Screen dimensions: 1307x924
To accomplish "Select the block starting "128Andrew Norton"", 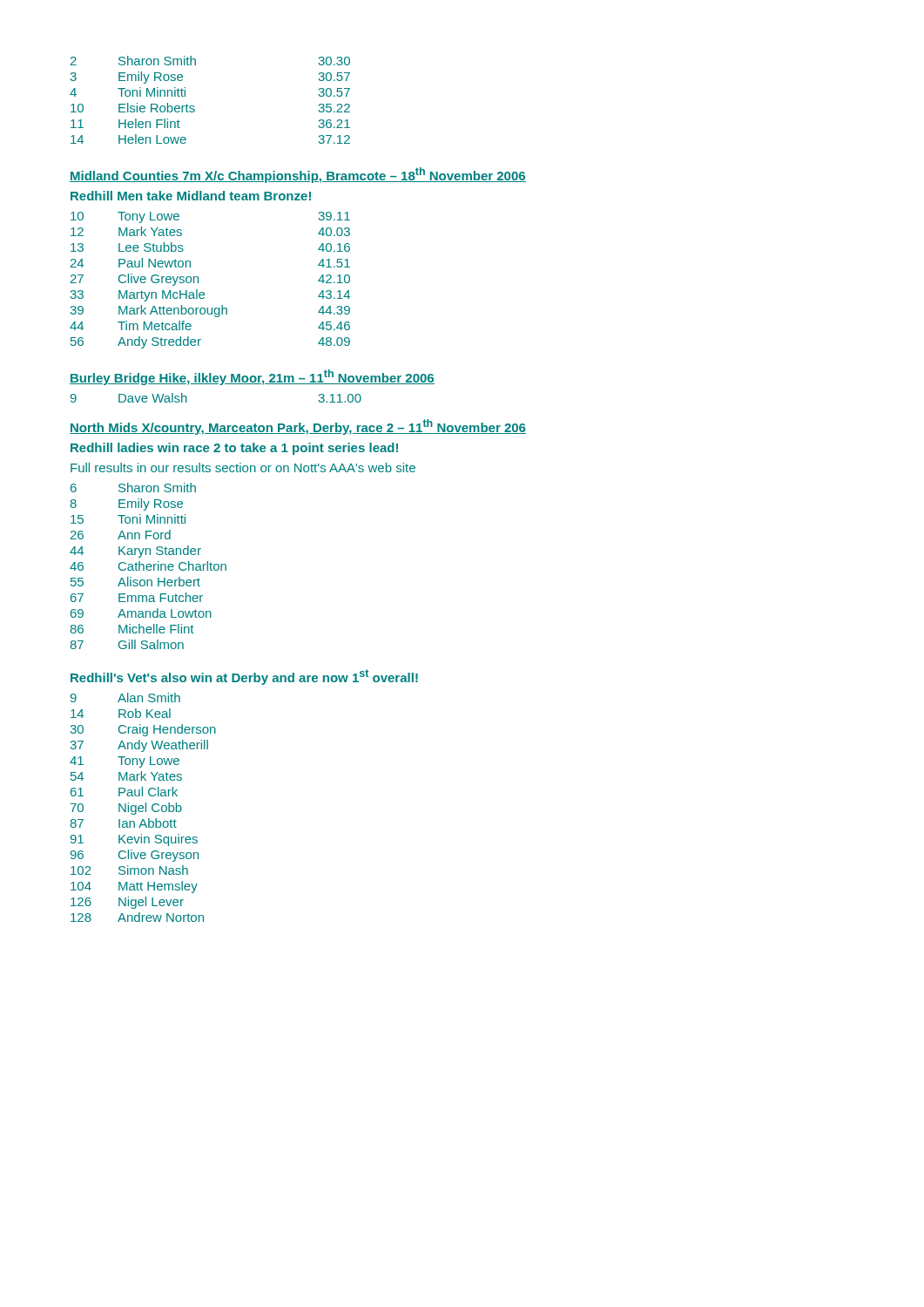I will pos(194,917).
